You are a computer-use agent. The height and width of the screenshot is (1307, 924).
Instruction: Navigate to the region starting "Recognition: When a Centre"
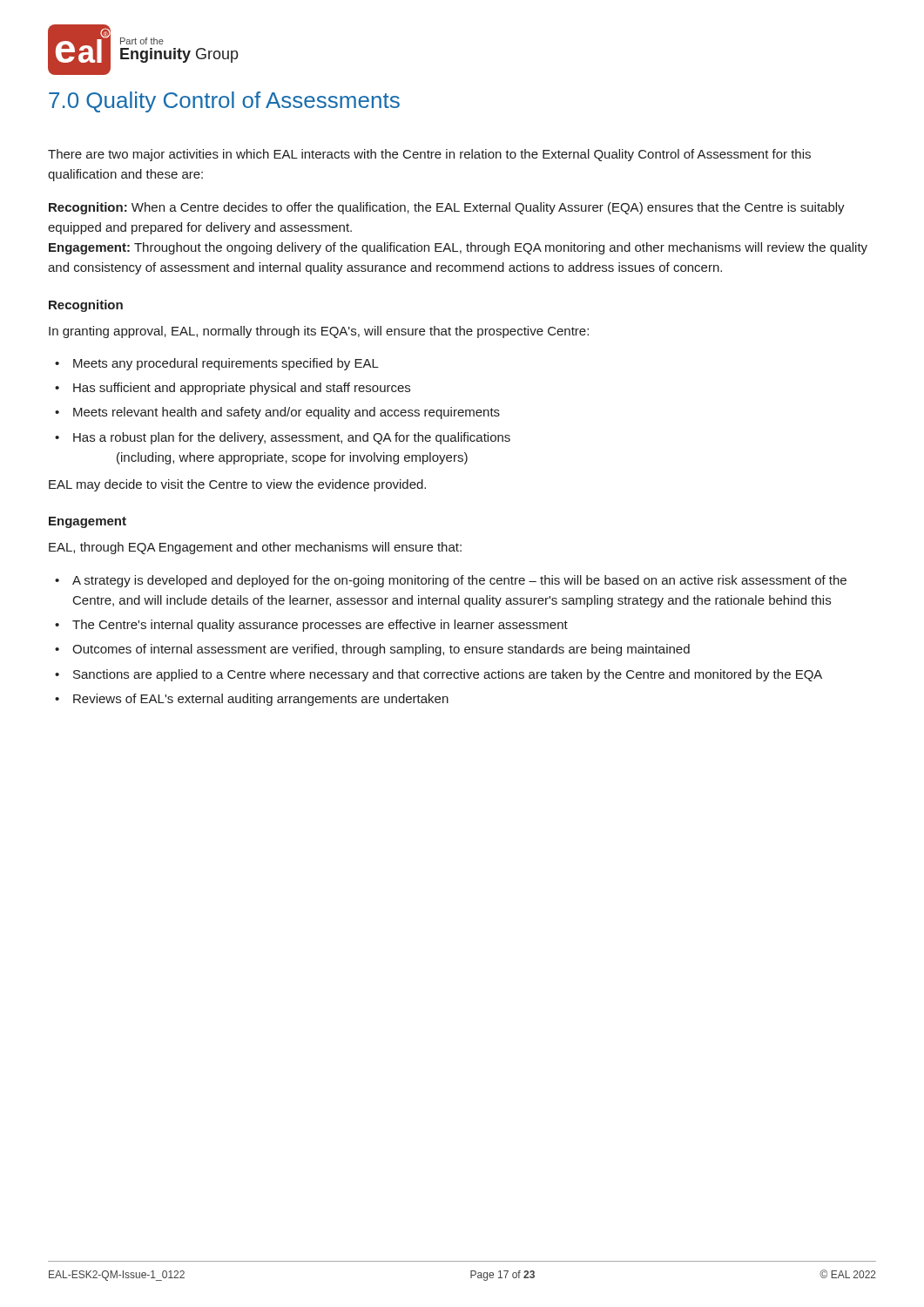458,237
